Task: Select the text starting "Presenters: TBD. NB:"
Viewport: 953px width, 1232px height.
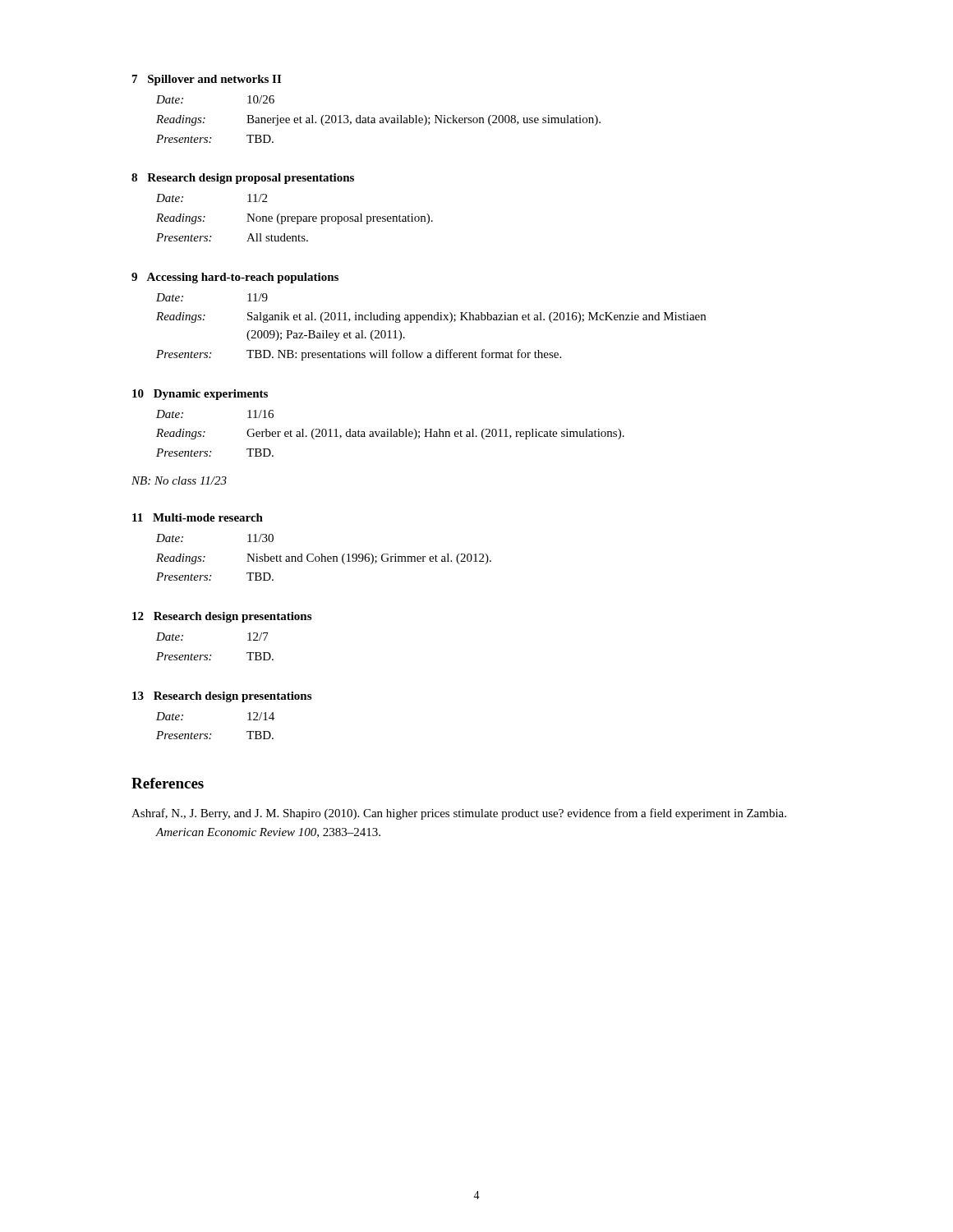Action: pos(489,355)
